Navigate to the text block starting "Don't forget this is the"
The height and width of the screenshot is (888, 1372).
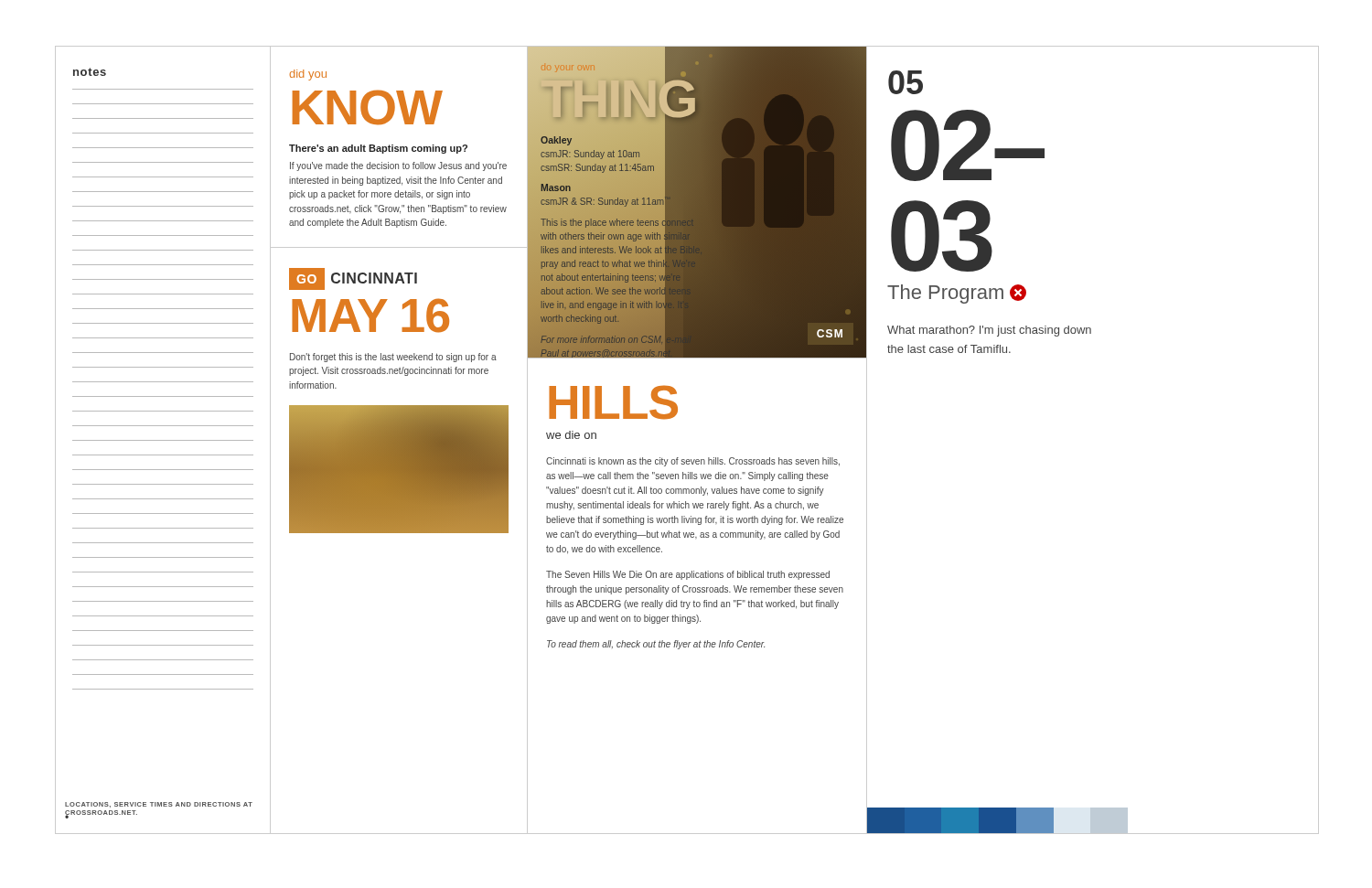point(399,371)
